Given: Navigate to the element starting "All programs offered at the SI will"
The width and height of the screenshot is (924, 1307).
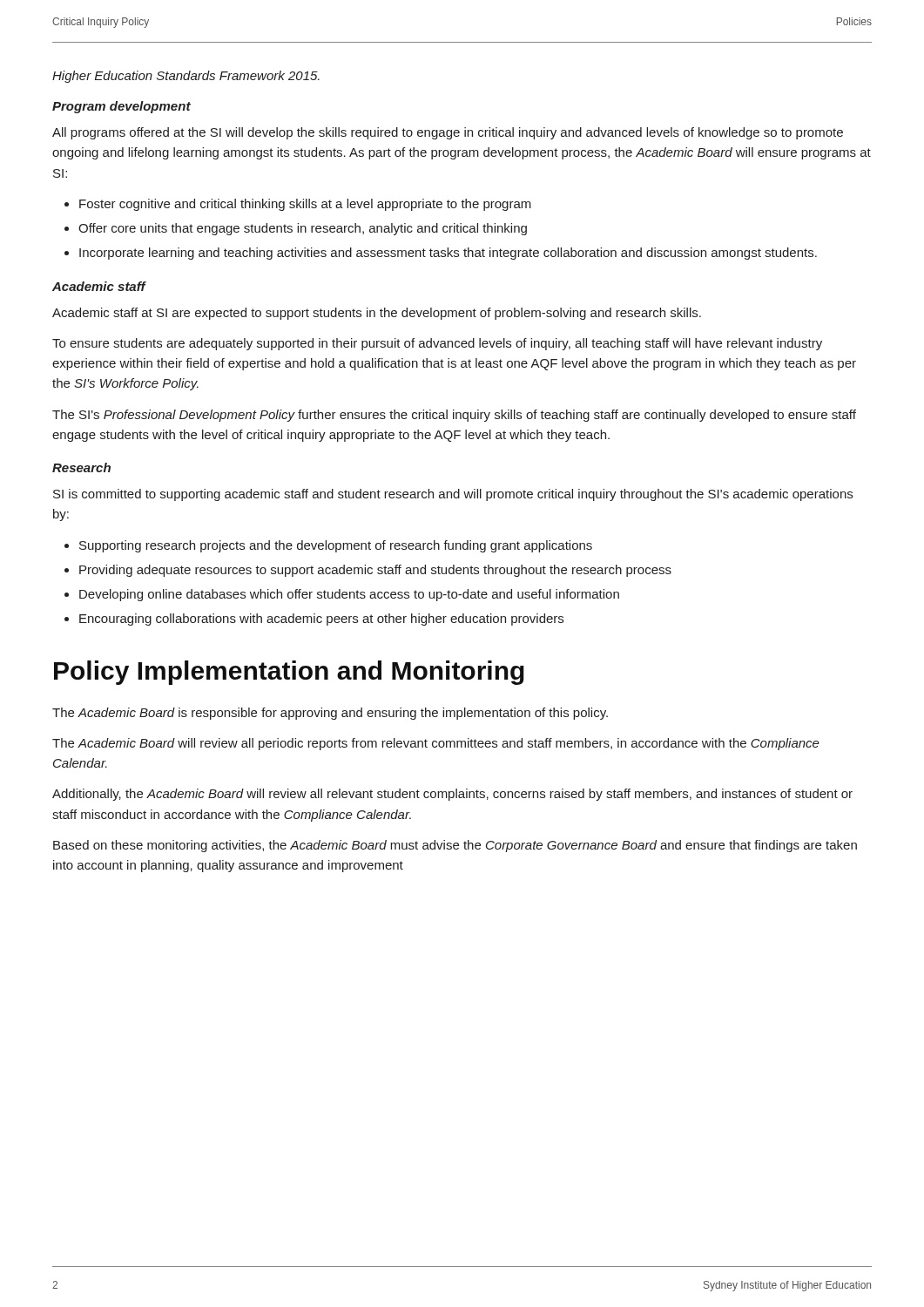Looking at the screenshot, I should [462, 152].
